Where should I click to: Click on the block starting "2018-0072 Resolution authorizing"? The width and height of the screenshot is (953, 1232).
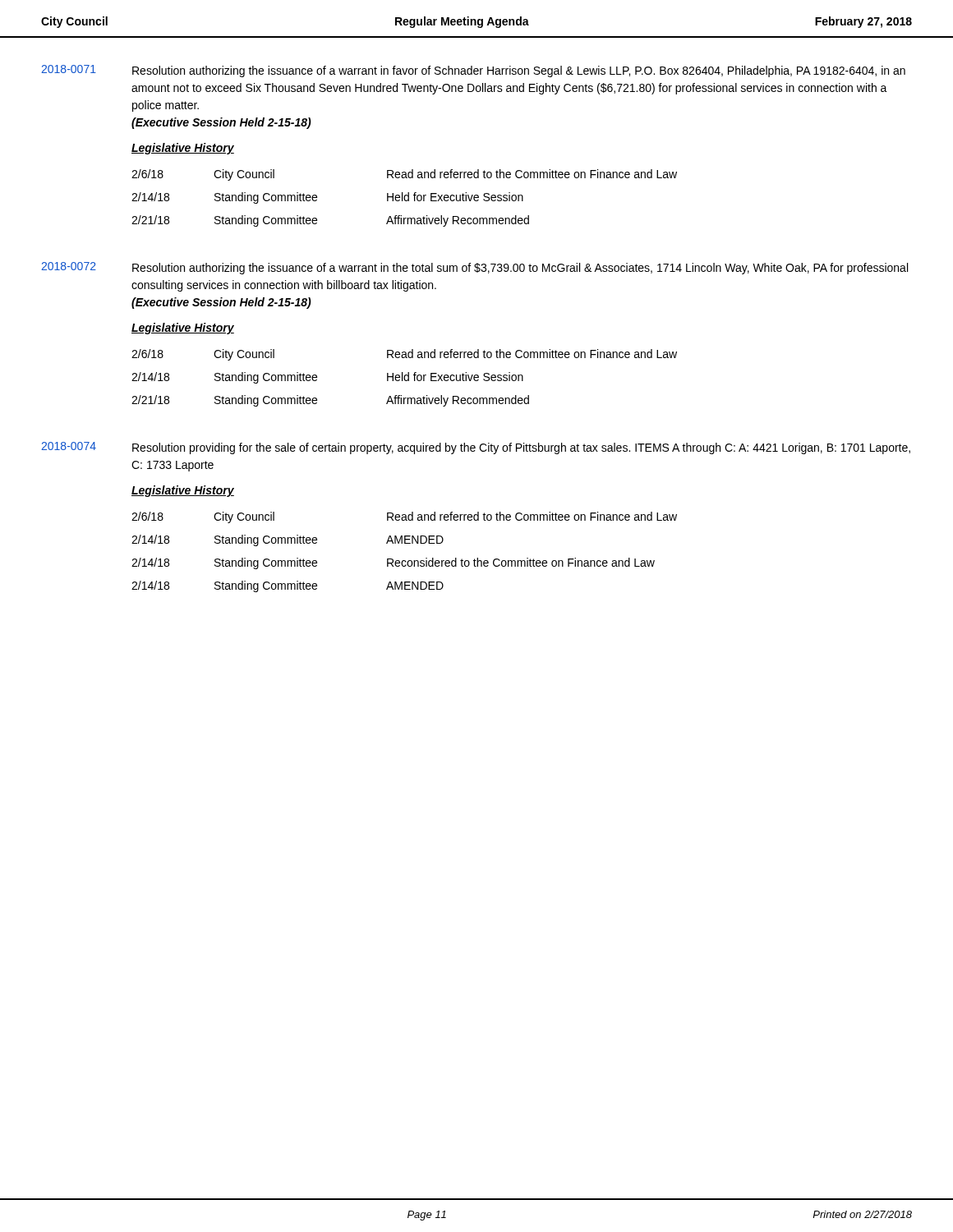click(476, 338)
